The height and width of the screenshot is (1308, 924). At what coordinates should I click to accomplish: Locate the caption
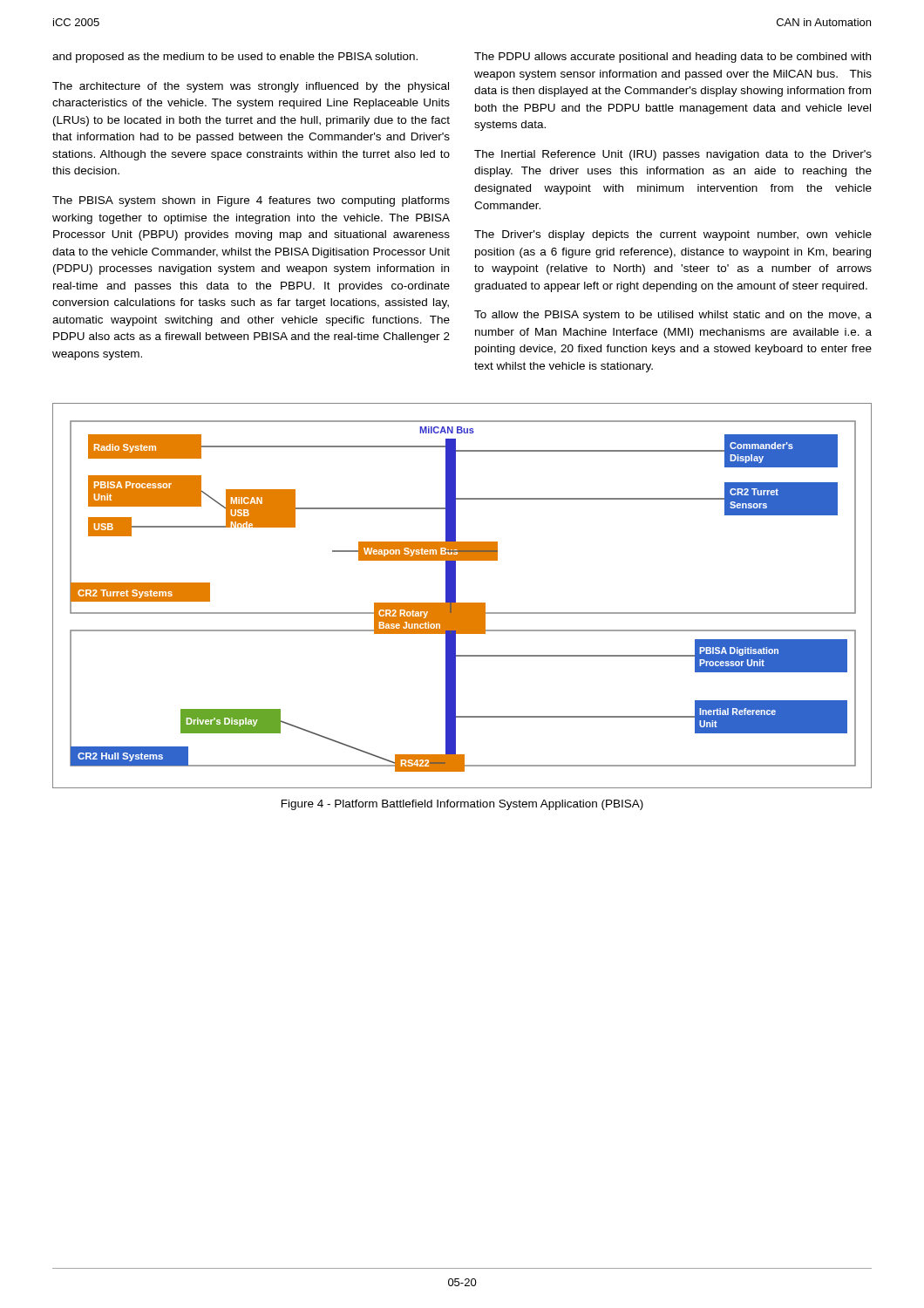pos(462,803)
